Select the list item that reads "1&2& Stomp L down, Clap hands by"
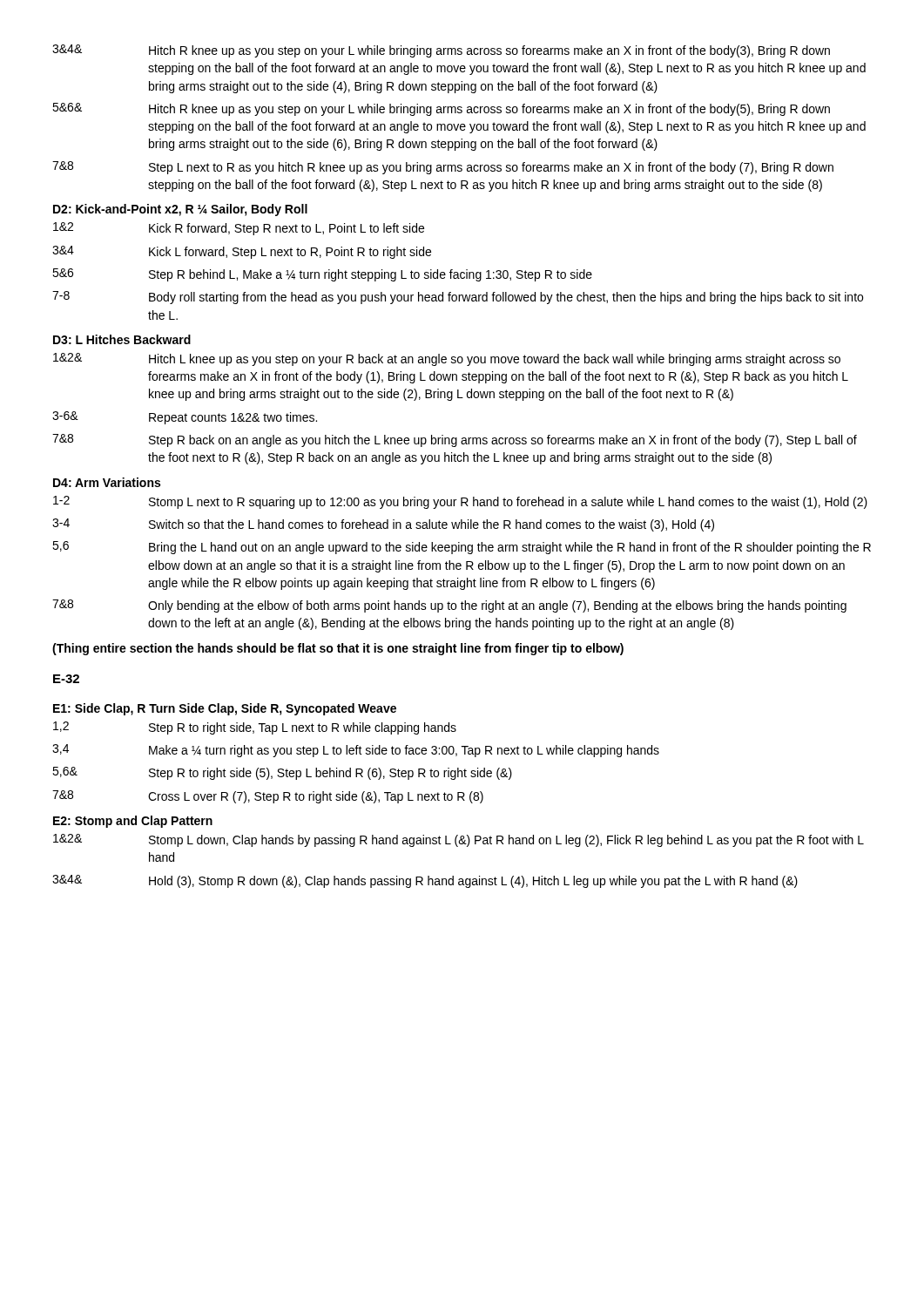 (x=462, y=849)
